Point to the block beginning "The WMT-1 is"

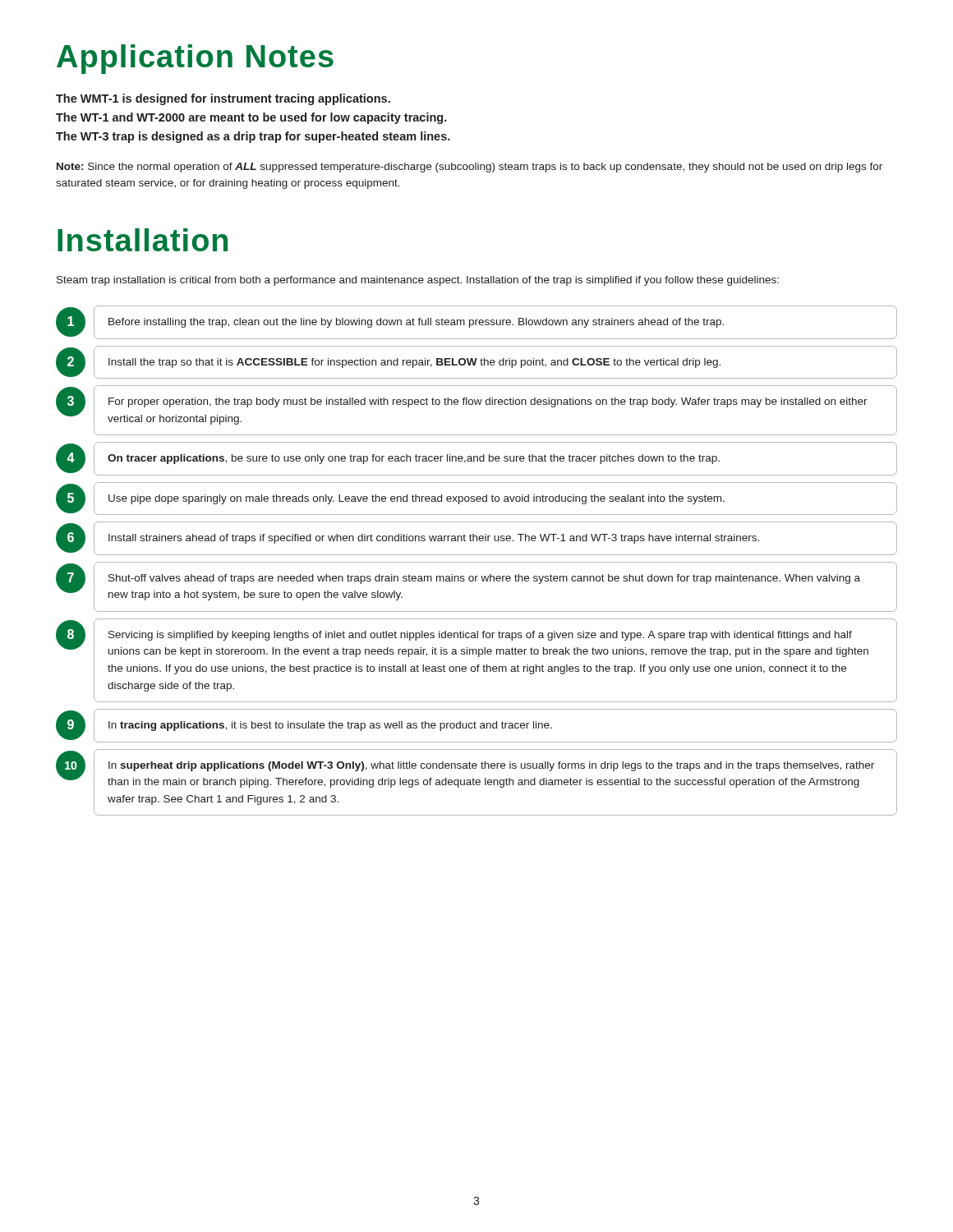[x=223, y=99]
